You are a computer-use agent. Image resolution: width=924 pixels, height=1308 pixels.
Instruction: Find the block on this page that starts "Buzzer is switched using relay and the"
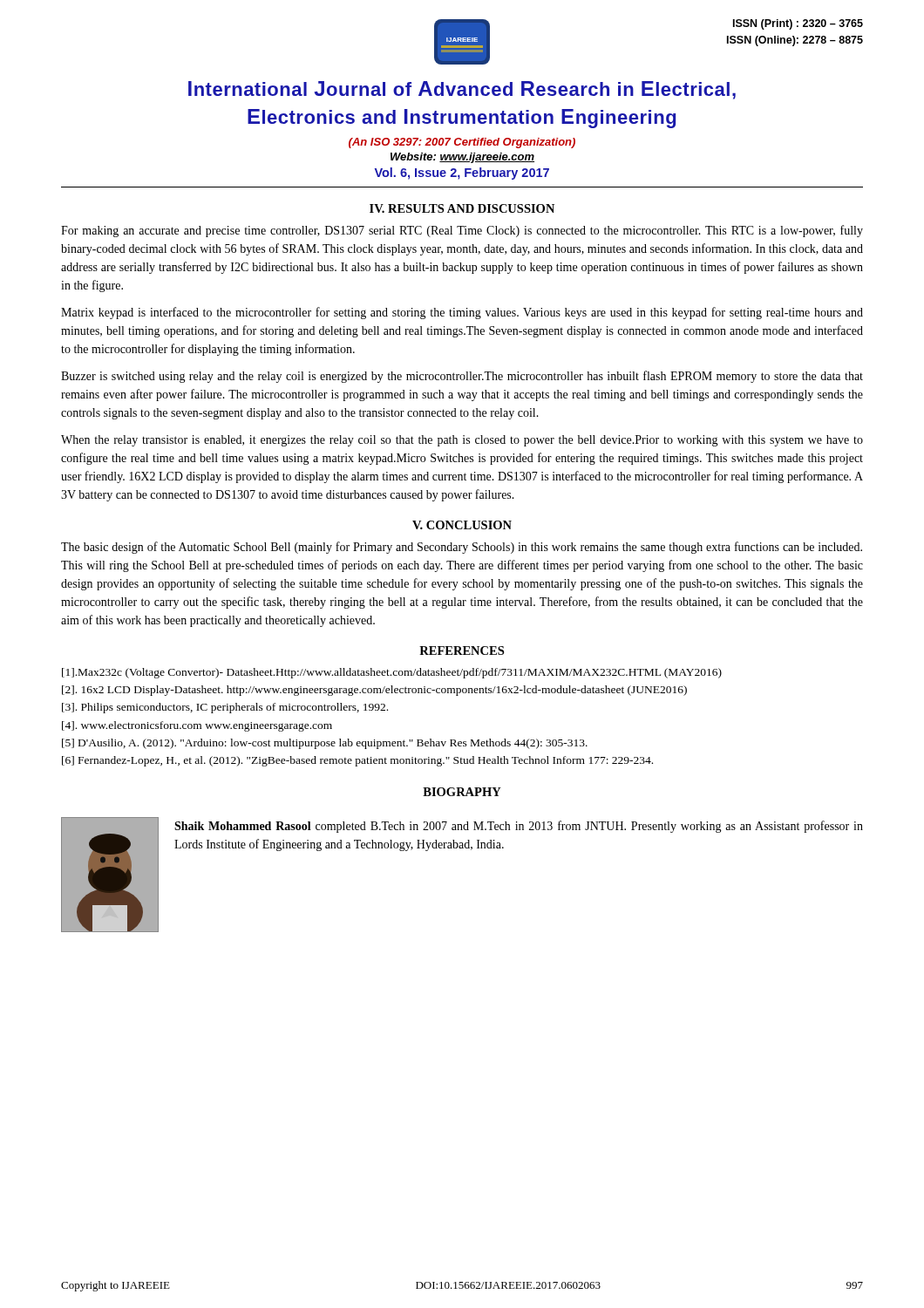[x=462, y=394]
